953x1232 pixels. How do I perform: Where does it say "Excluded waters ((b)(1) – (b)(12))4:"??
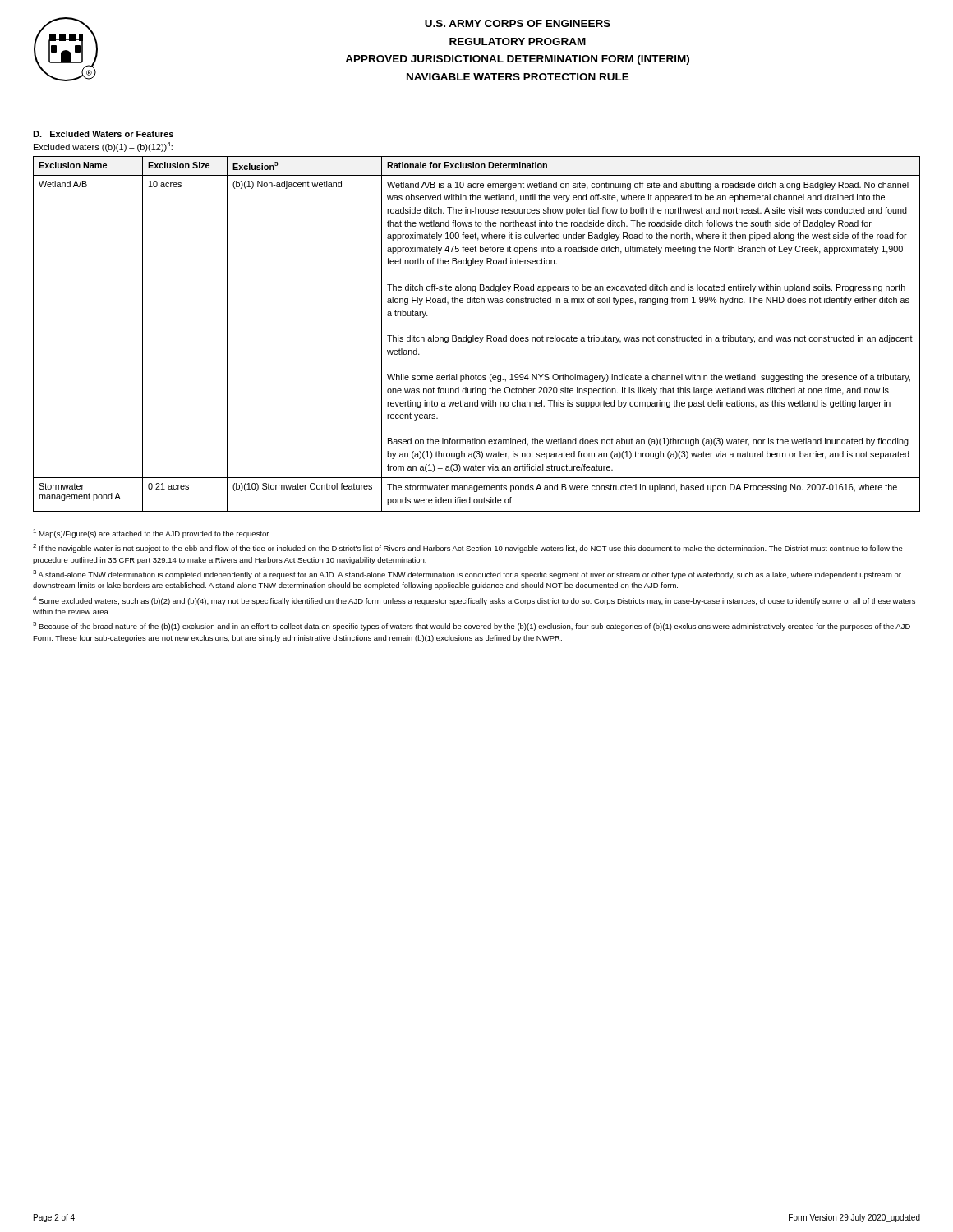point(103,146)
